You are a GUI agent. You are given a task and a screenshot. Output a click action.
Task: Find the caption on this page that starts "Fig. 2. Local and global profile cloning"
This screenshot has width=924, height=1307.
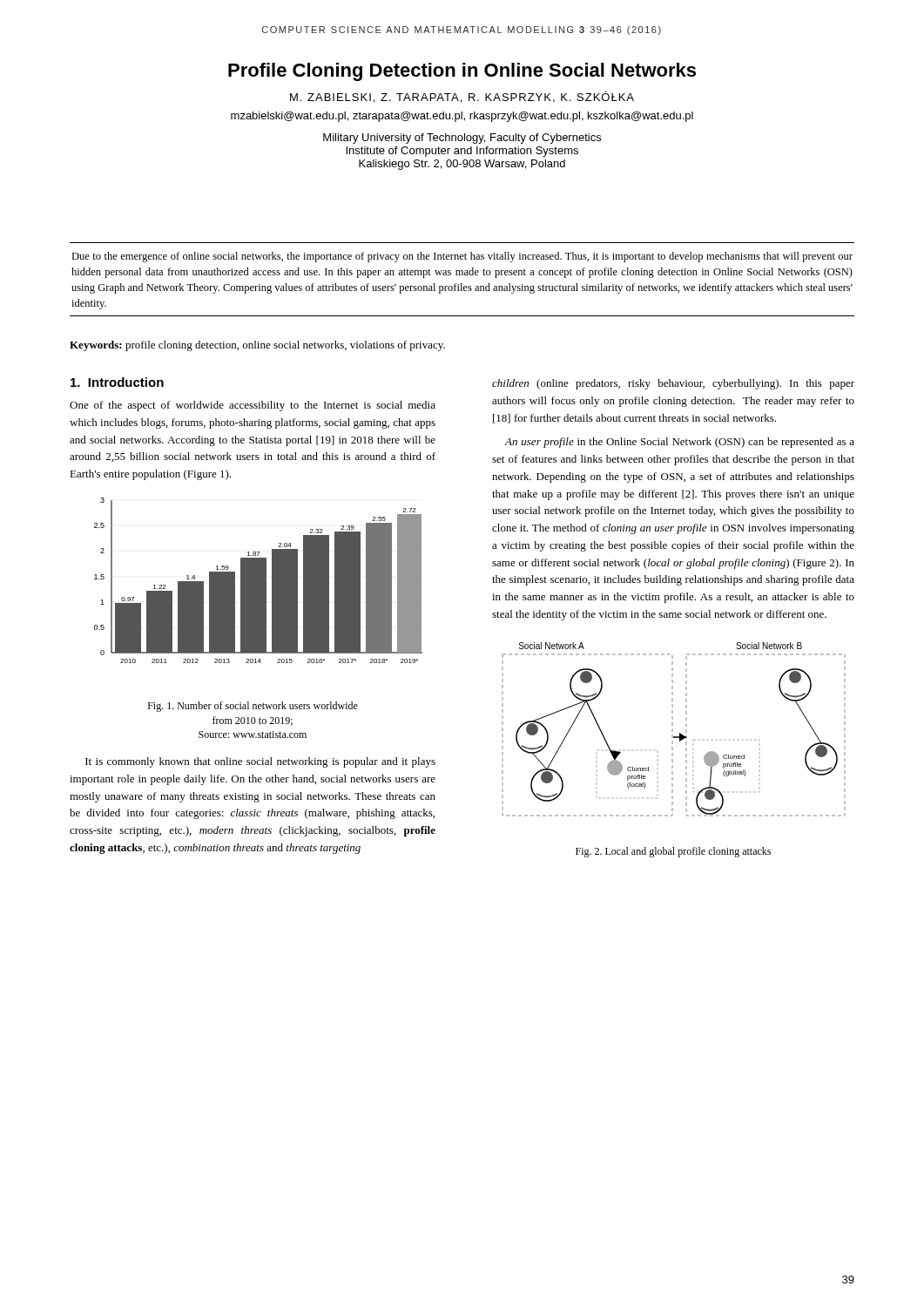[673, 851]
